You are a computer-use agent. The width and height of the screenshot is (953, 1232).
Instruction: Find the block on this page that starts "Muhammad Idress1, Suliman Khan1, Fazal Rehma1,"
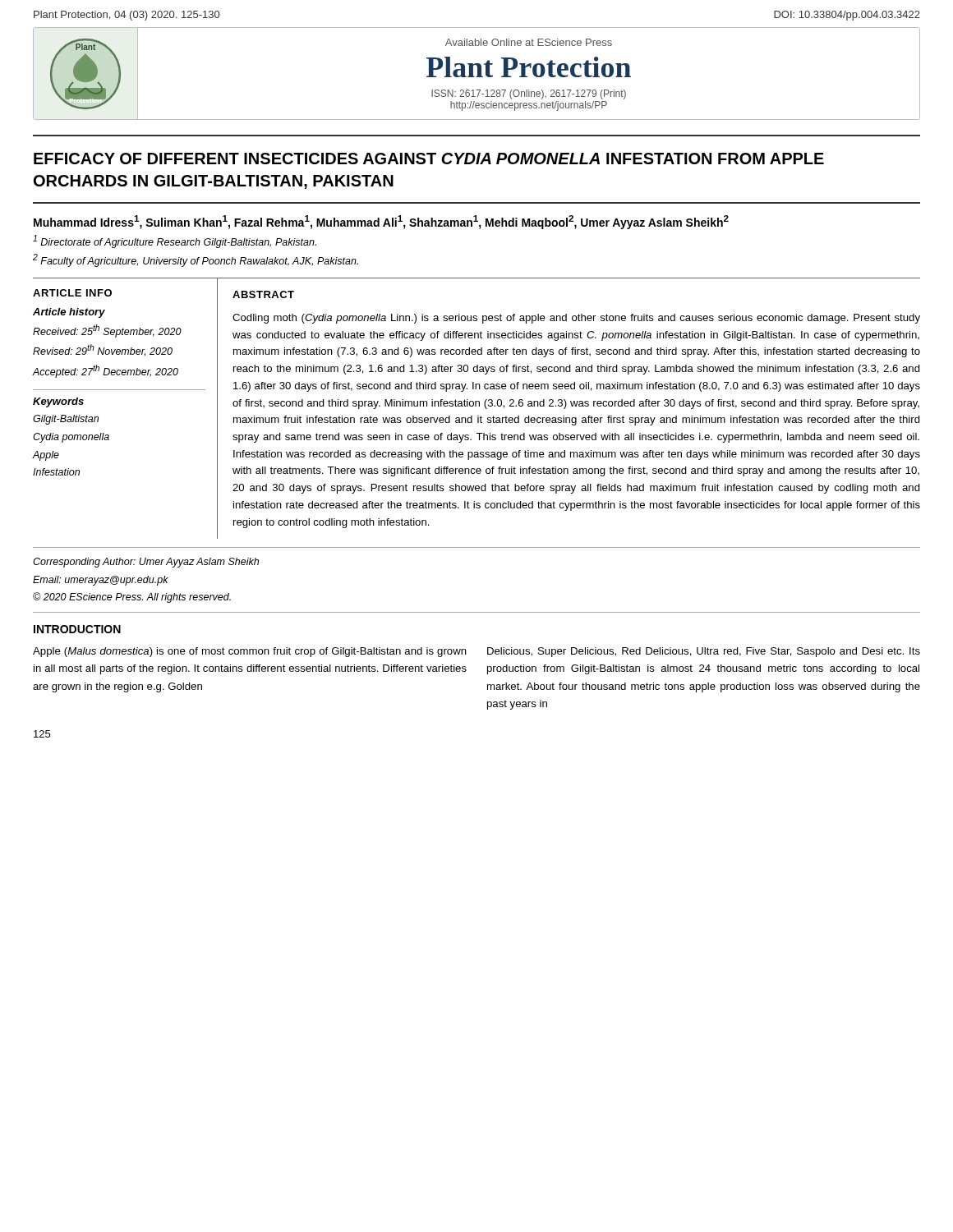pyautogui.click(x=381, y=221)
